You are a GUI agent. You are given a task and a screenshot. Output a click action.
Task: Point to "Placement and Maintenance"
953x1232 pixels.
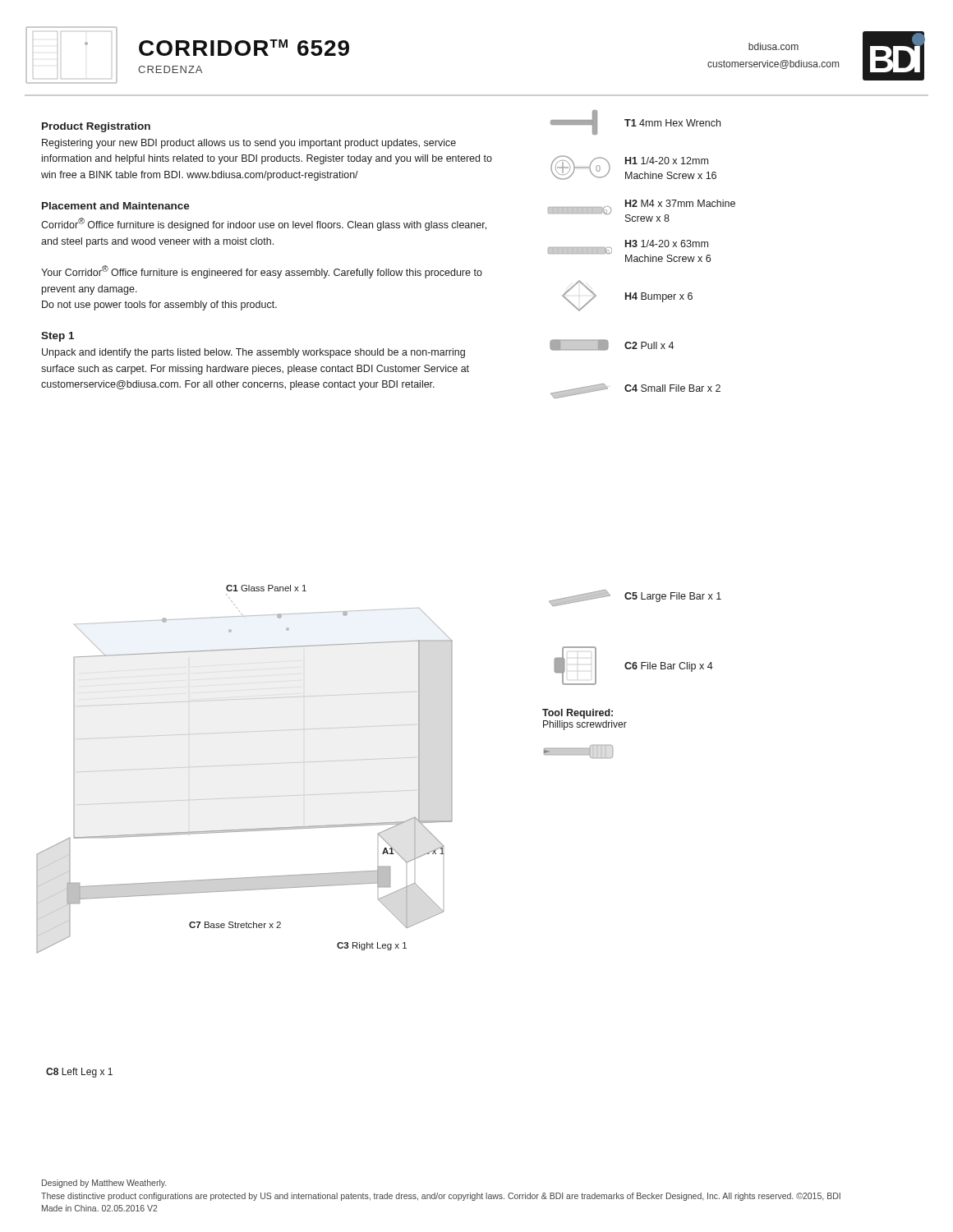[x=115, y=206]
